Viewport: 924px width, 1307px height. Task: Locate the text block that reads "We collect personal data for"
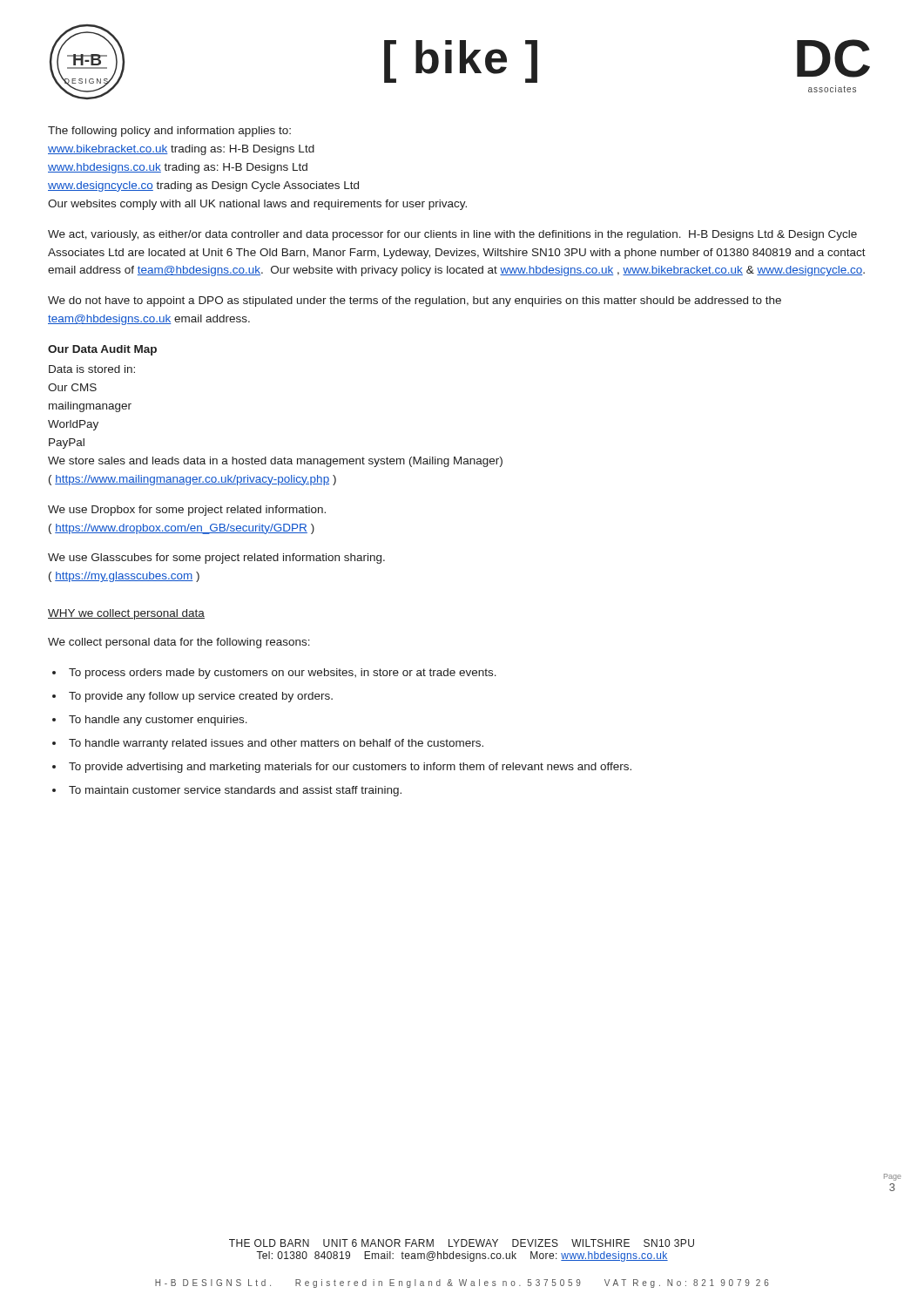[179, 642]
